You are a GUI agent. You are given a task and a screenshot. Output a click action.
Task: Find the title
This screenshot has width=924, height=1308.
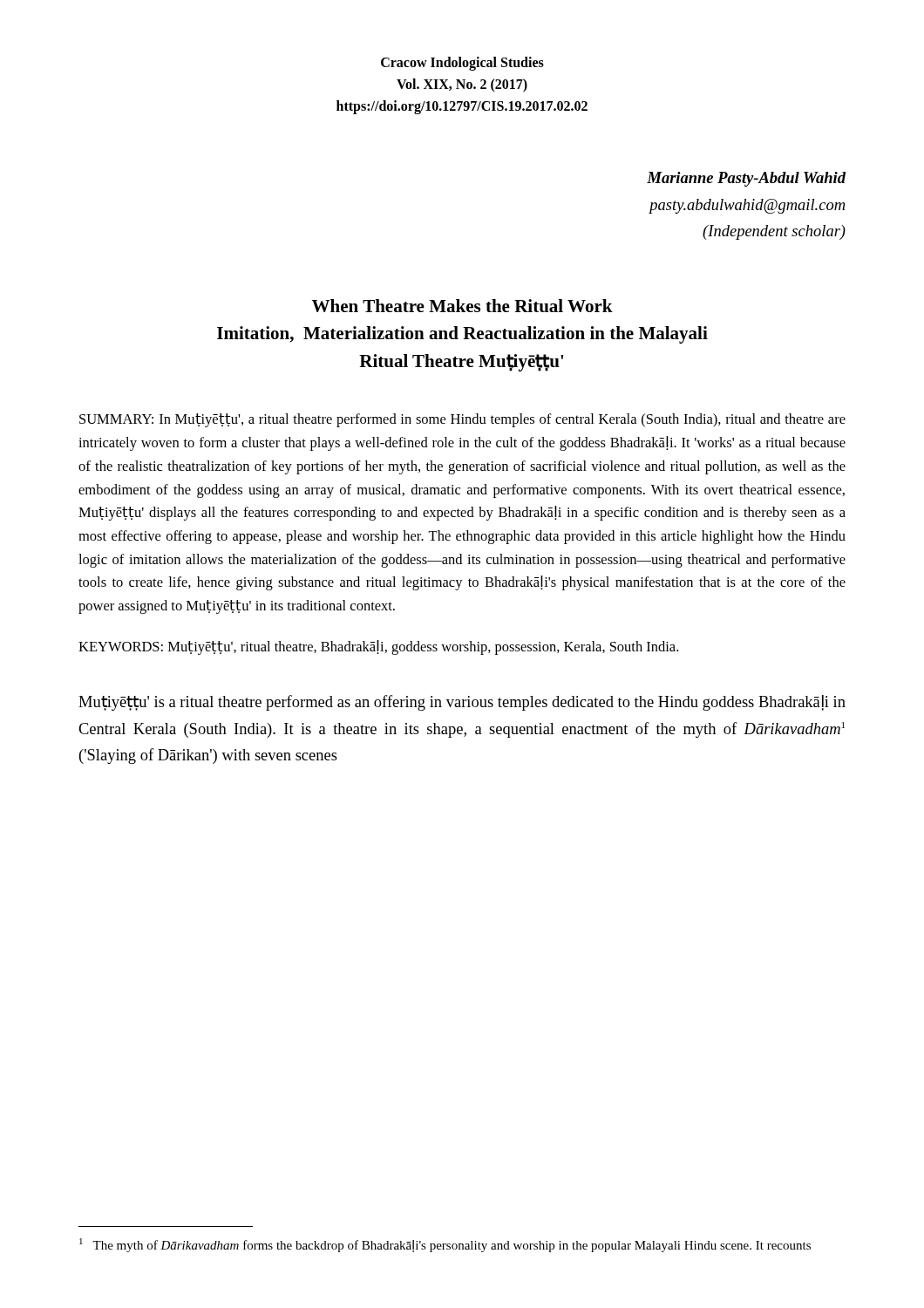coord(462,334)
